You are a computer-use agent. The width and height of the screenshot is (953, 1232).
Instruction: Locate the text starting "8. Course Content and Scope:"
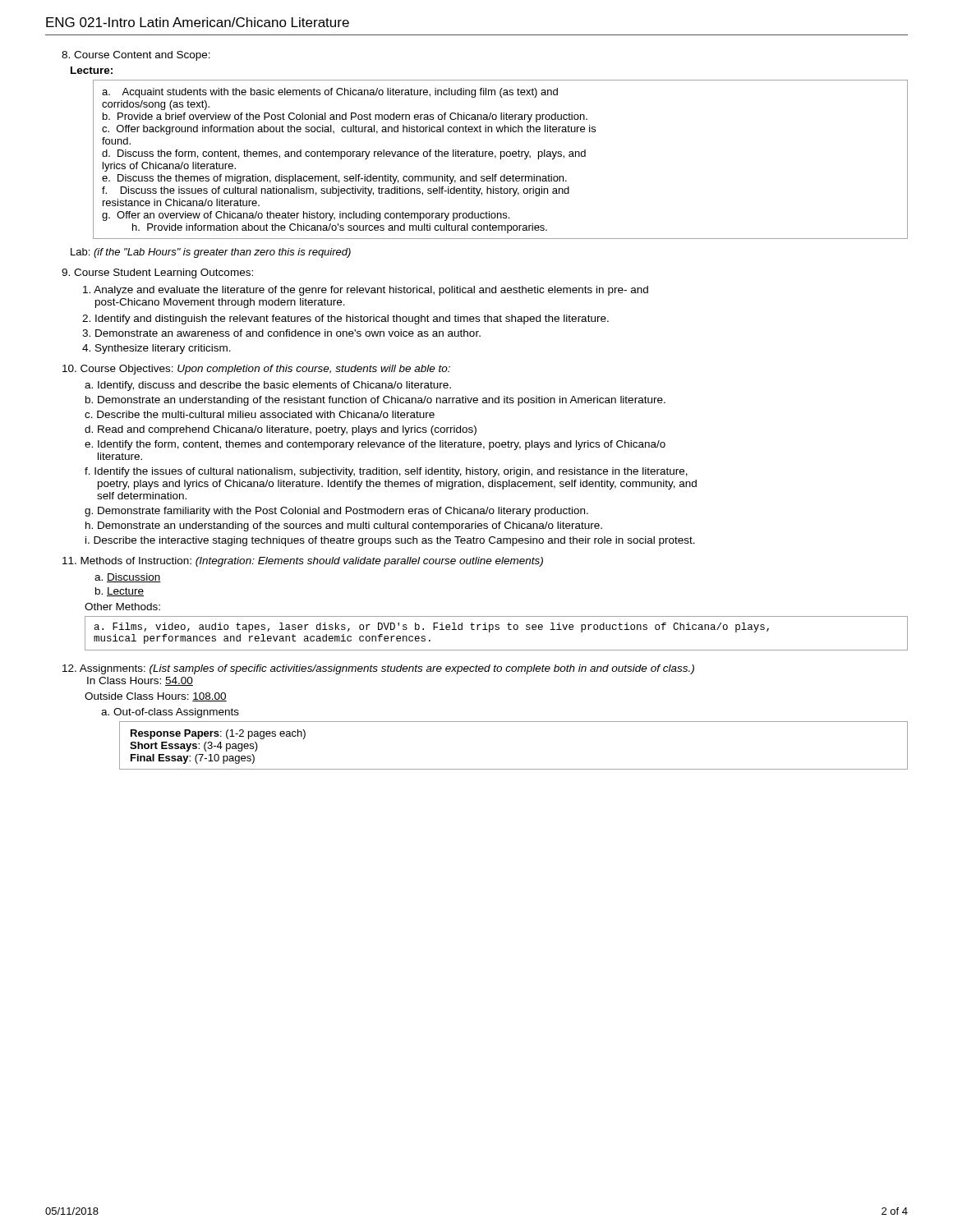136,55
